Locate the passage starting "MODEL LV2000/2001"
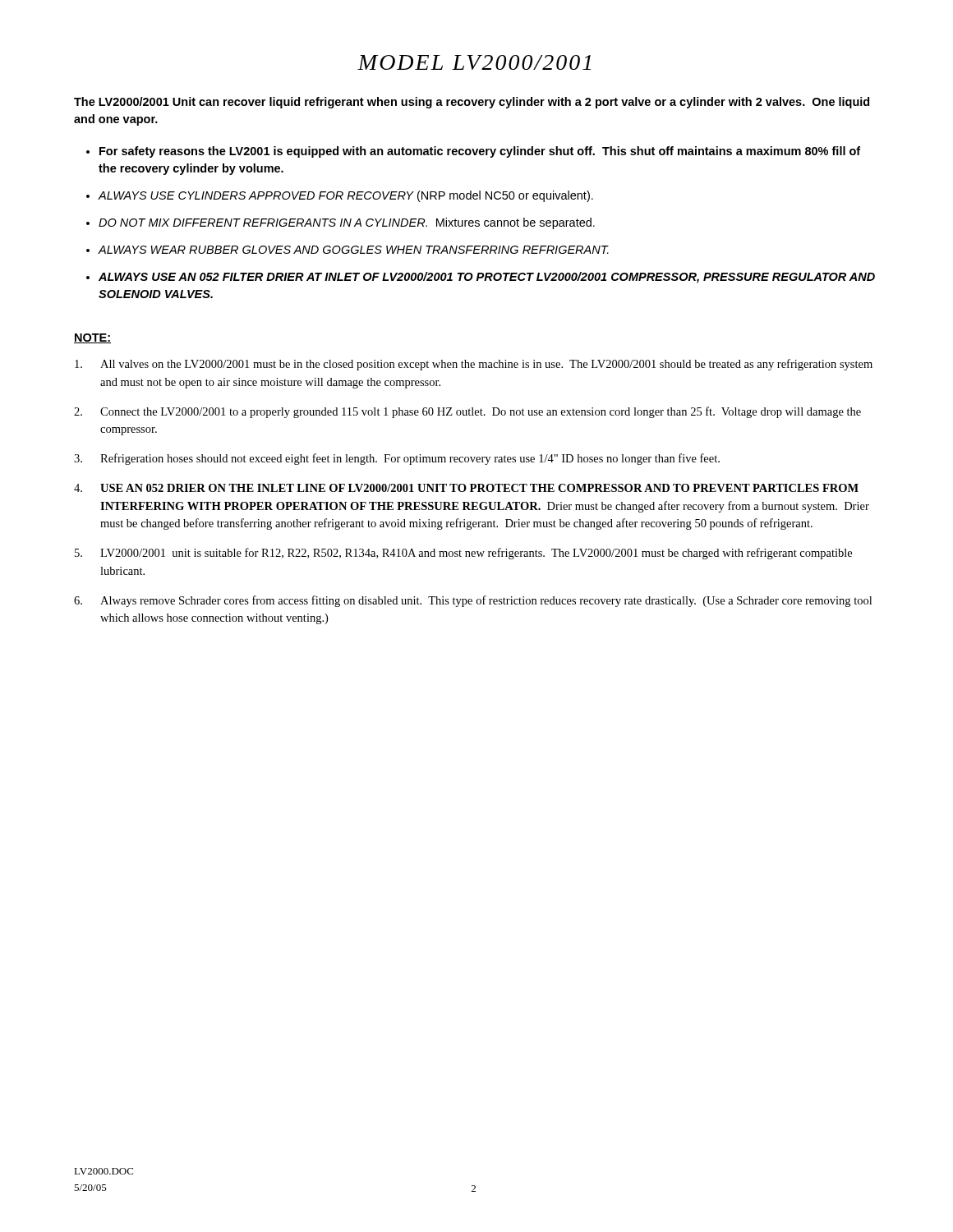The height and width of the screenshot is (1232, 953). (x=476, y=62)
